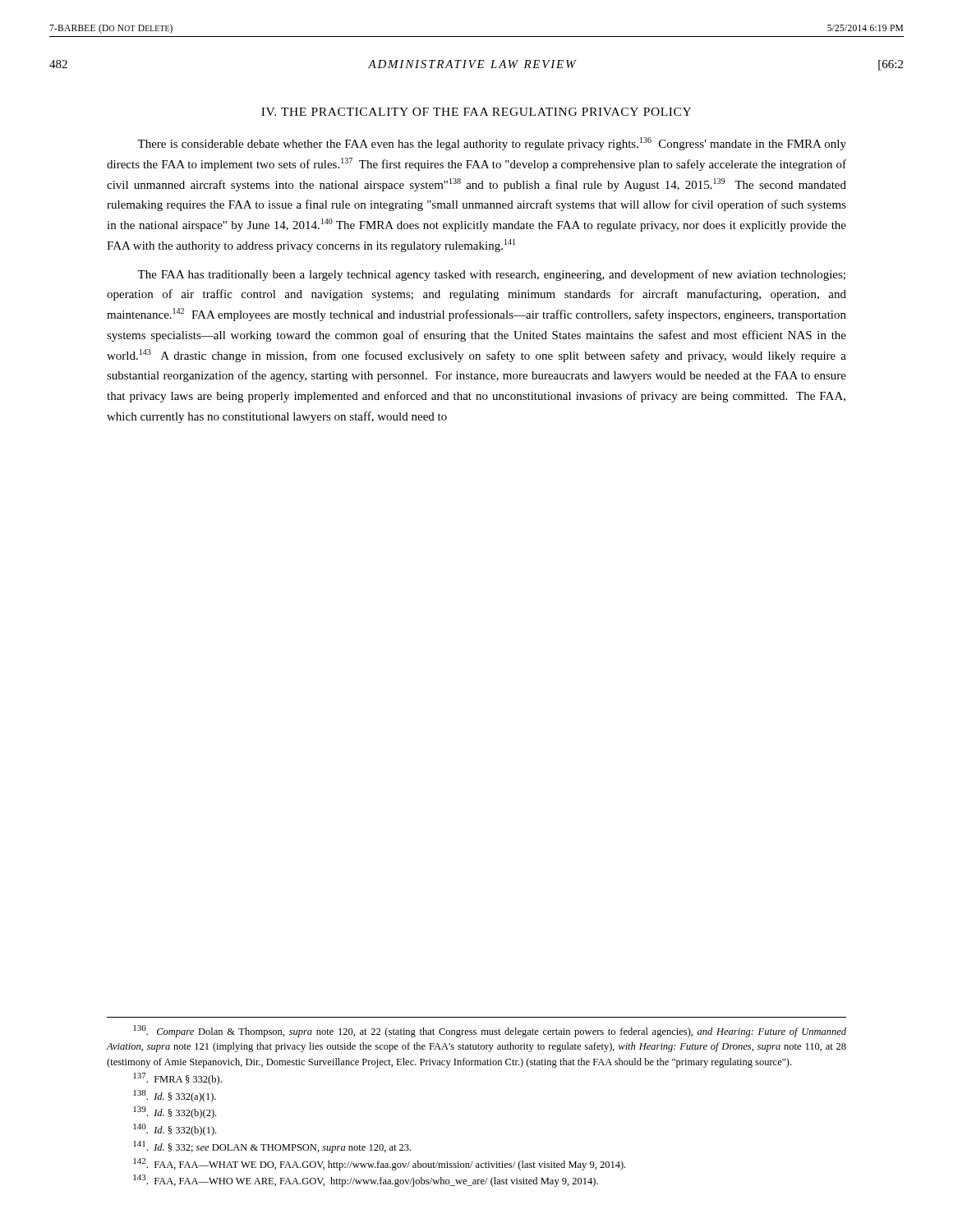Locate the footnote that reads "FAA, FAA—WHO WE ARE, FAA.GOV,"

click(366, 1180)
